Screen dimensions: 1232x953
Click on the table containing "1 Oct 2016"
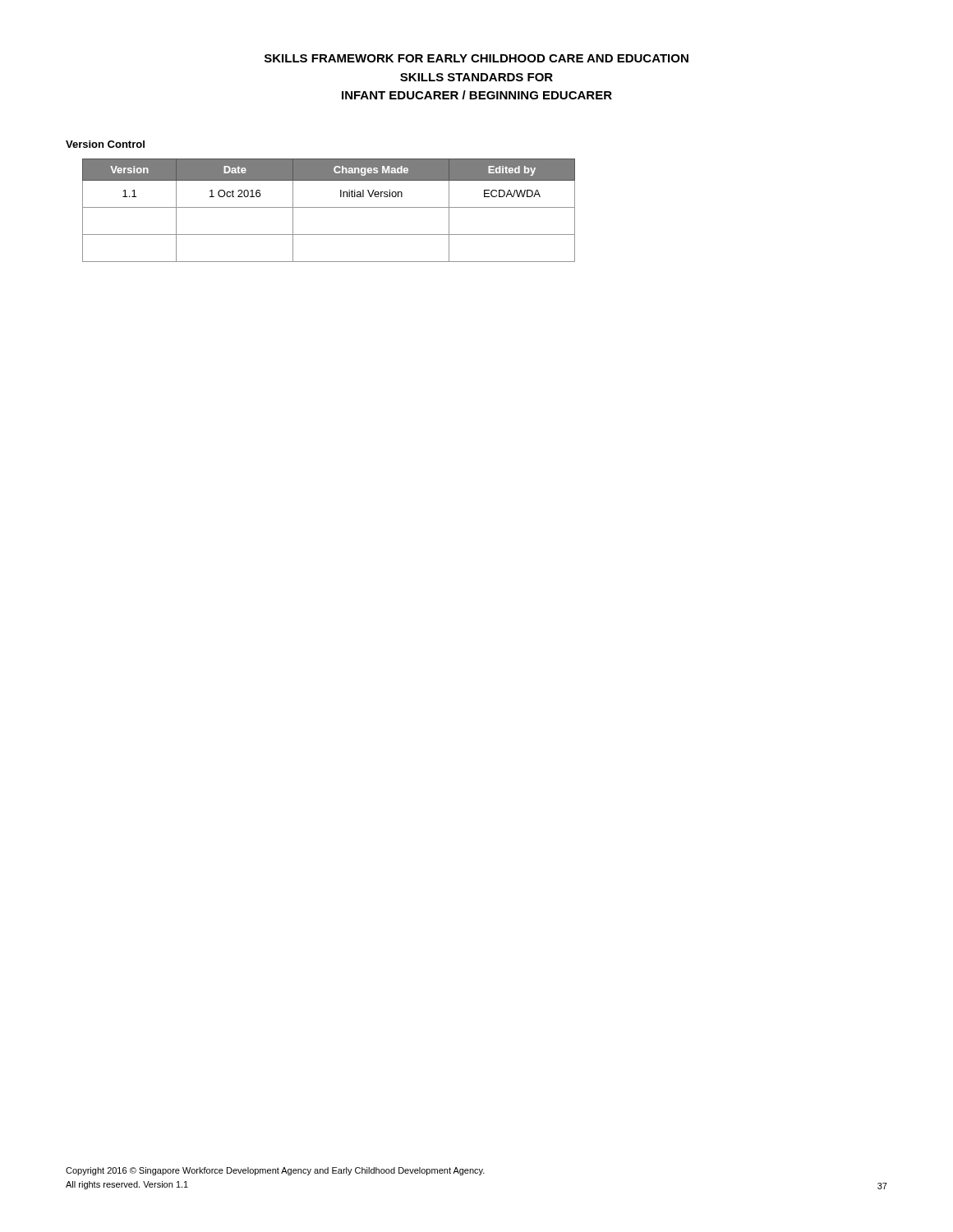coord(476,210)
